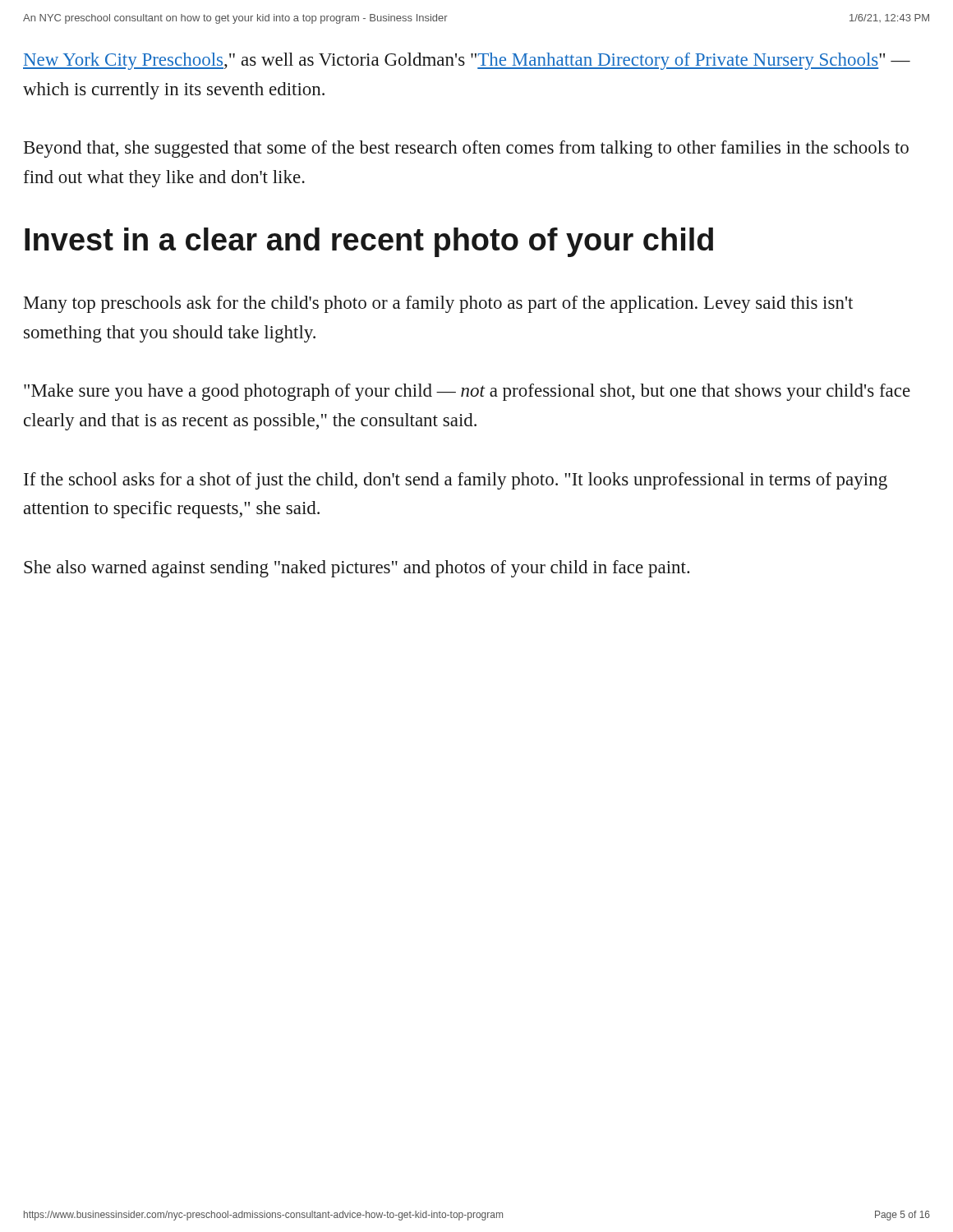
Task: Point to the passage starting "She also warned against sending"
Action: pos(357,567)
